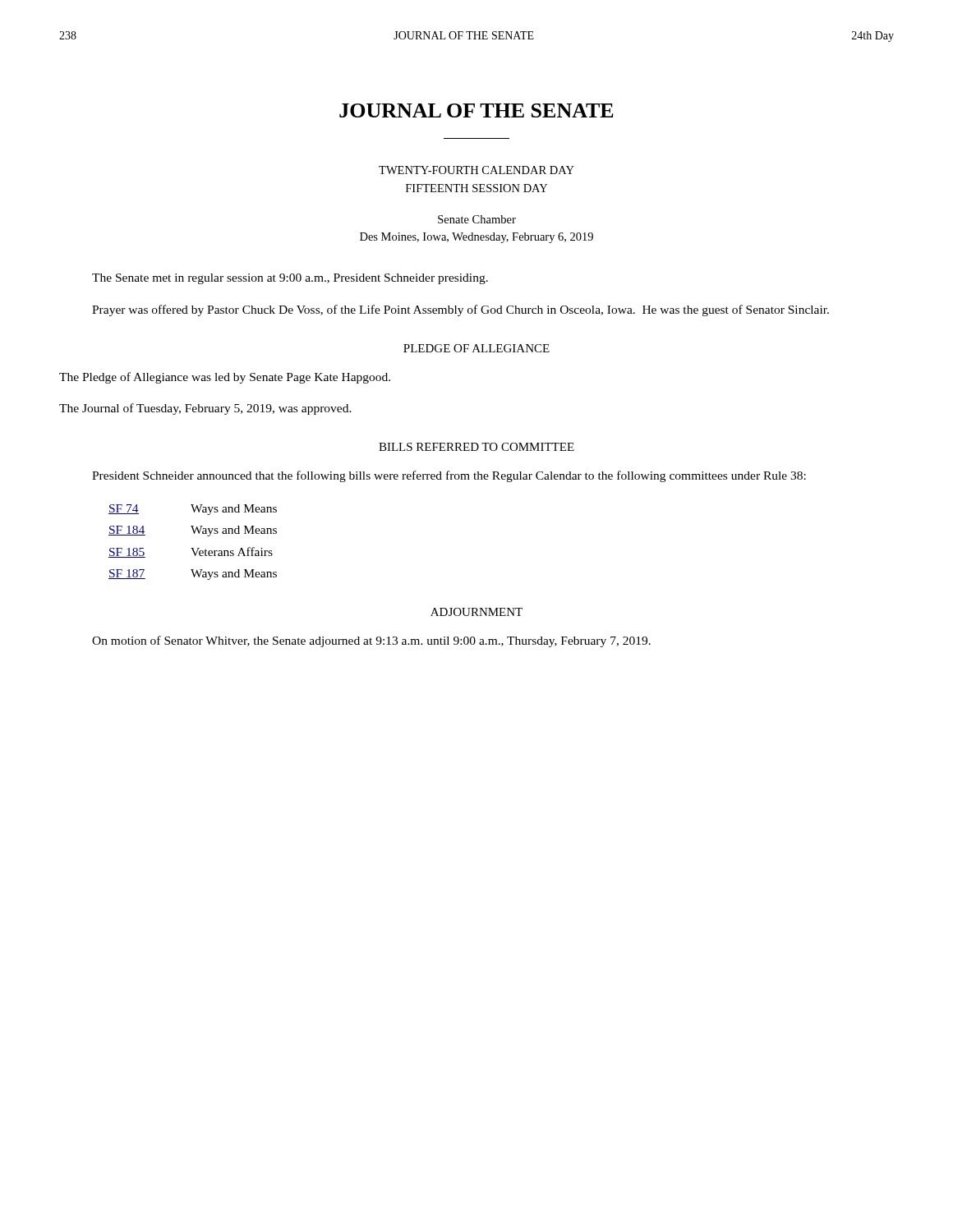The width and height of the screenshot is (953, 1232).
Task: Navigate to the element starting "On motion of Senator Whitver, the"
Action: pos(372,641)
